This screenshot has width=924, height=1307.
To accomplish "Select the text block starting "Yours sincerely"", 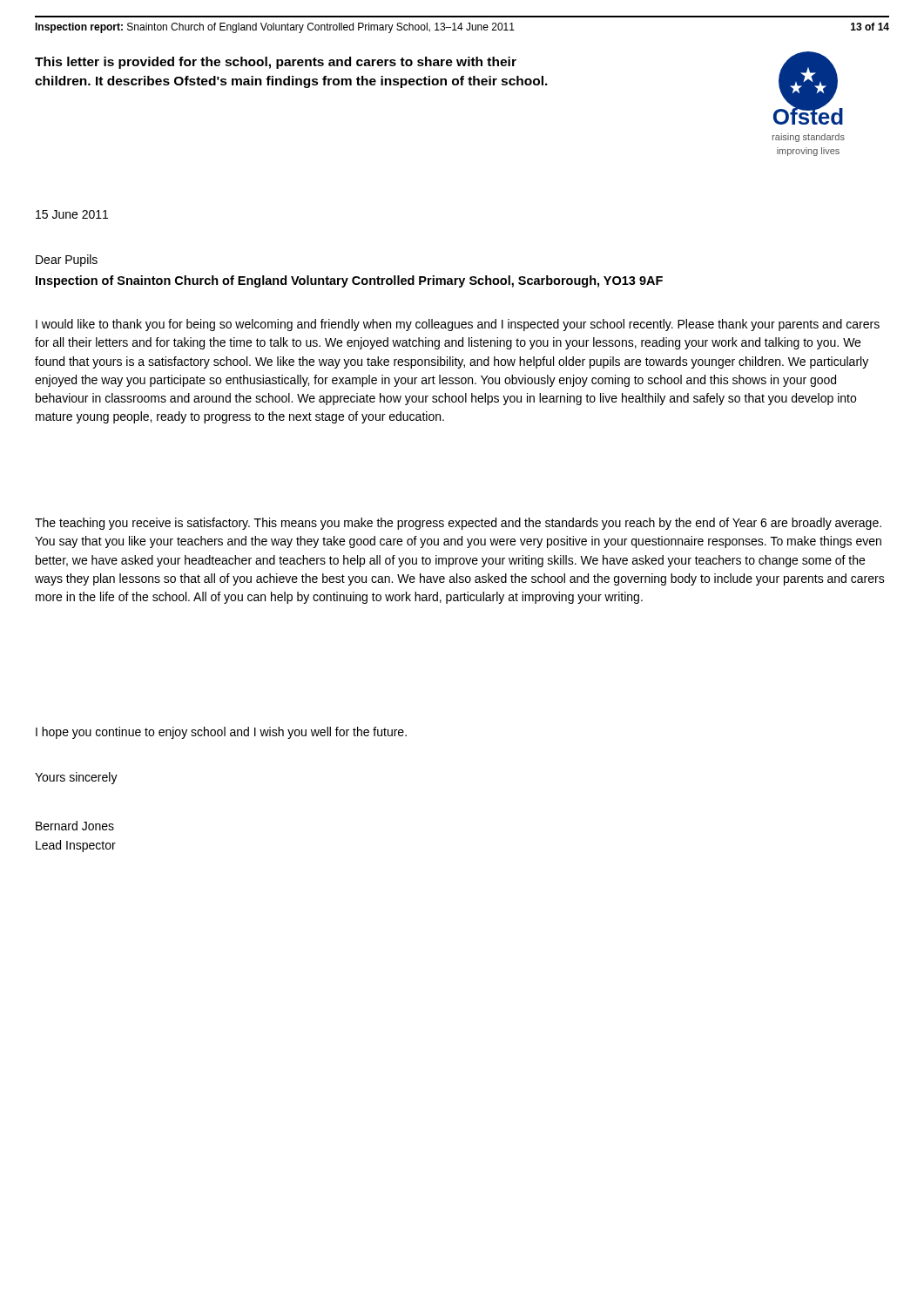I will coord(76,777).
